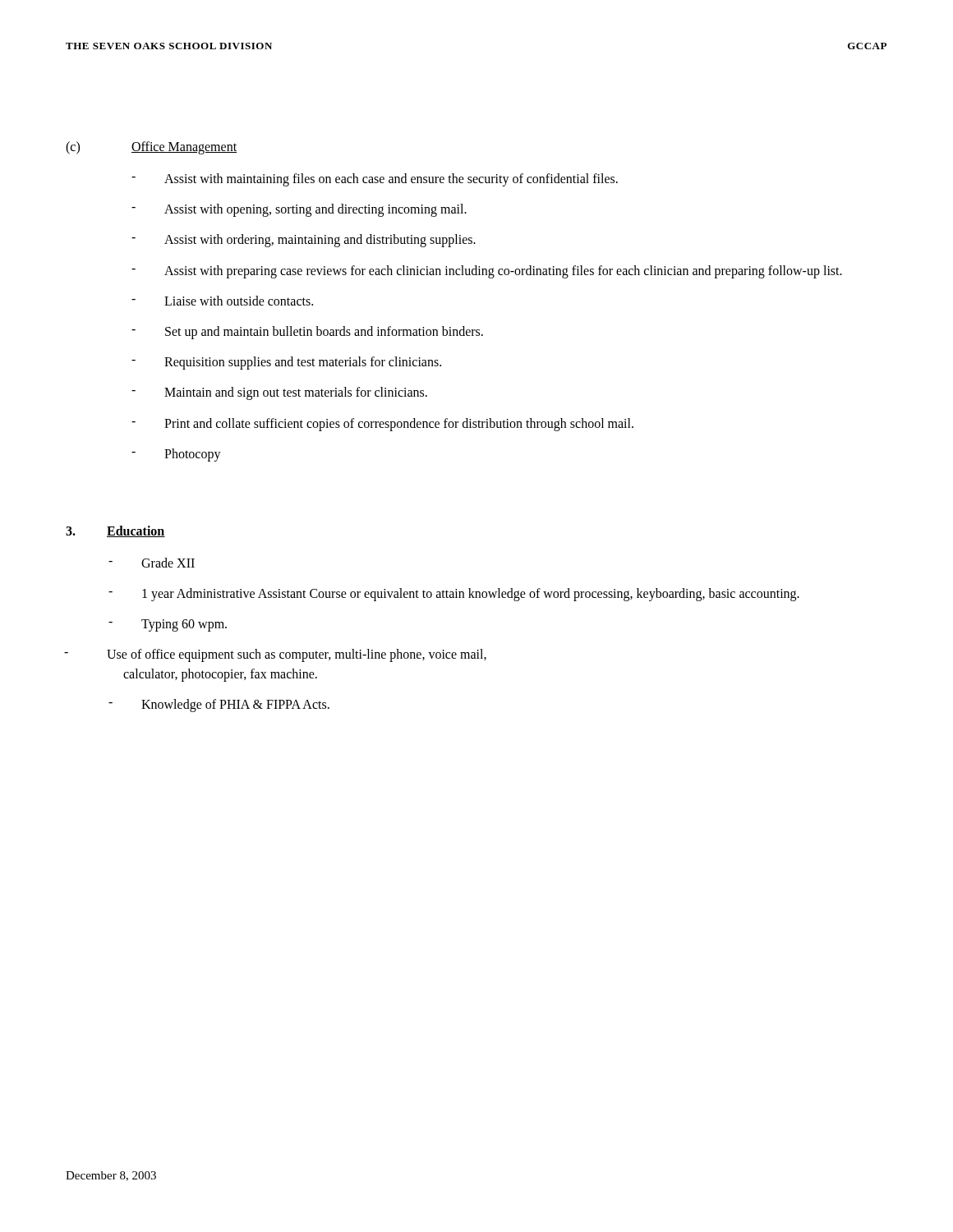Click on the region starting "- Photocopy"
This screenshot has width=953, height=1232.
pyautogui.click(x=176, y=455)
